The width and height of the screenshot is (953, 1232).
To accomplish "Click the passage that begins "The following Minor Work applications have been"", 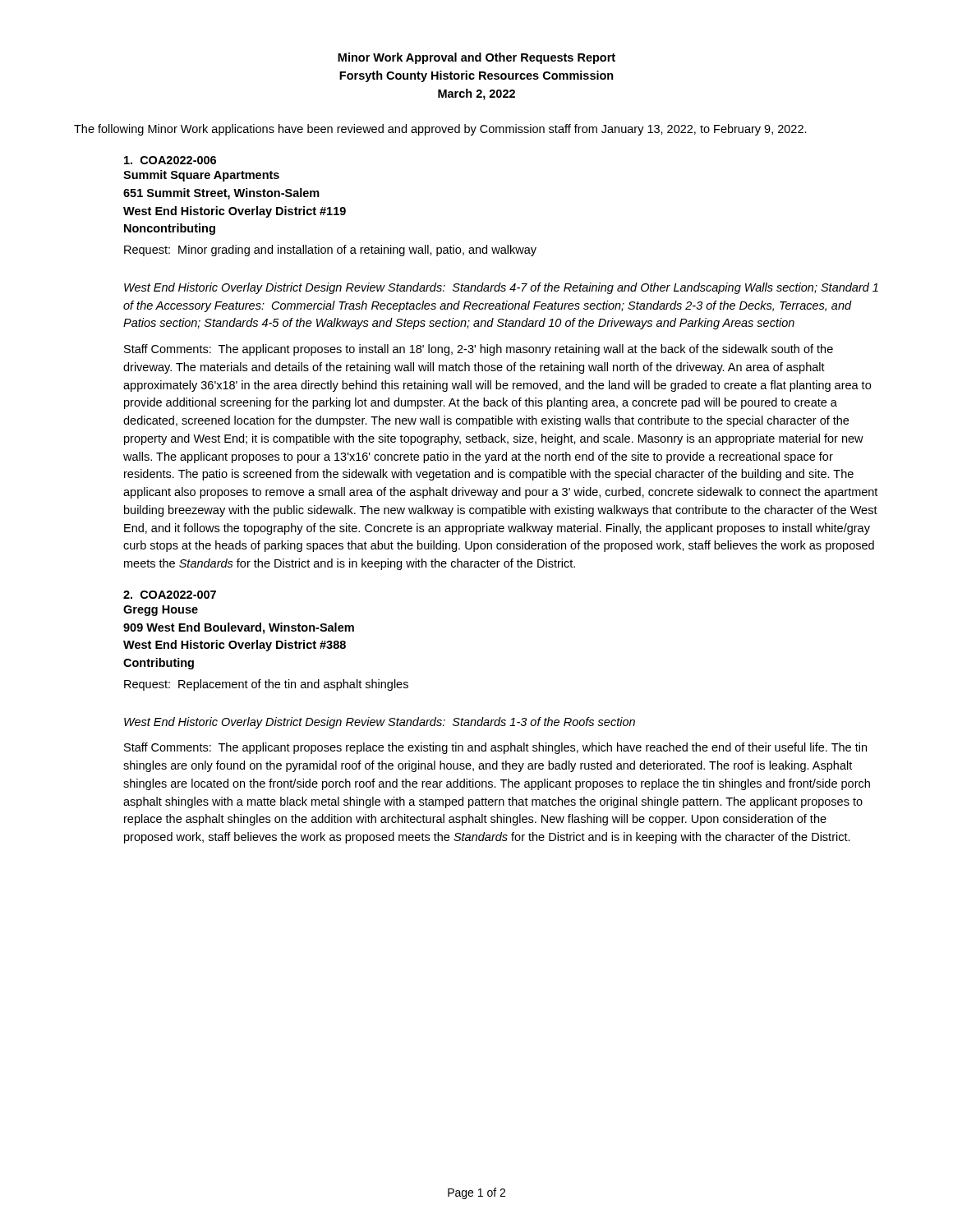I will 441,129.
